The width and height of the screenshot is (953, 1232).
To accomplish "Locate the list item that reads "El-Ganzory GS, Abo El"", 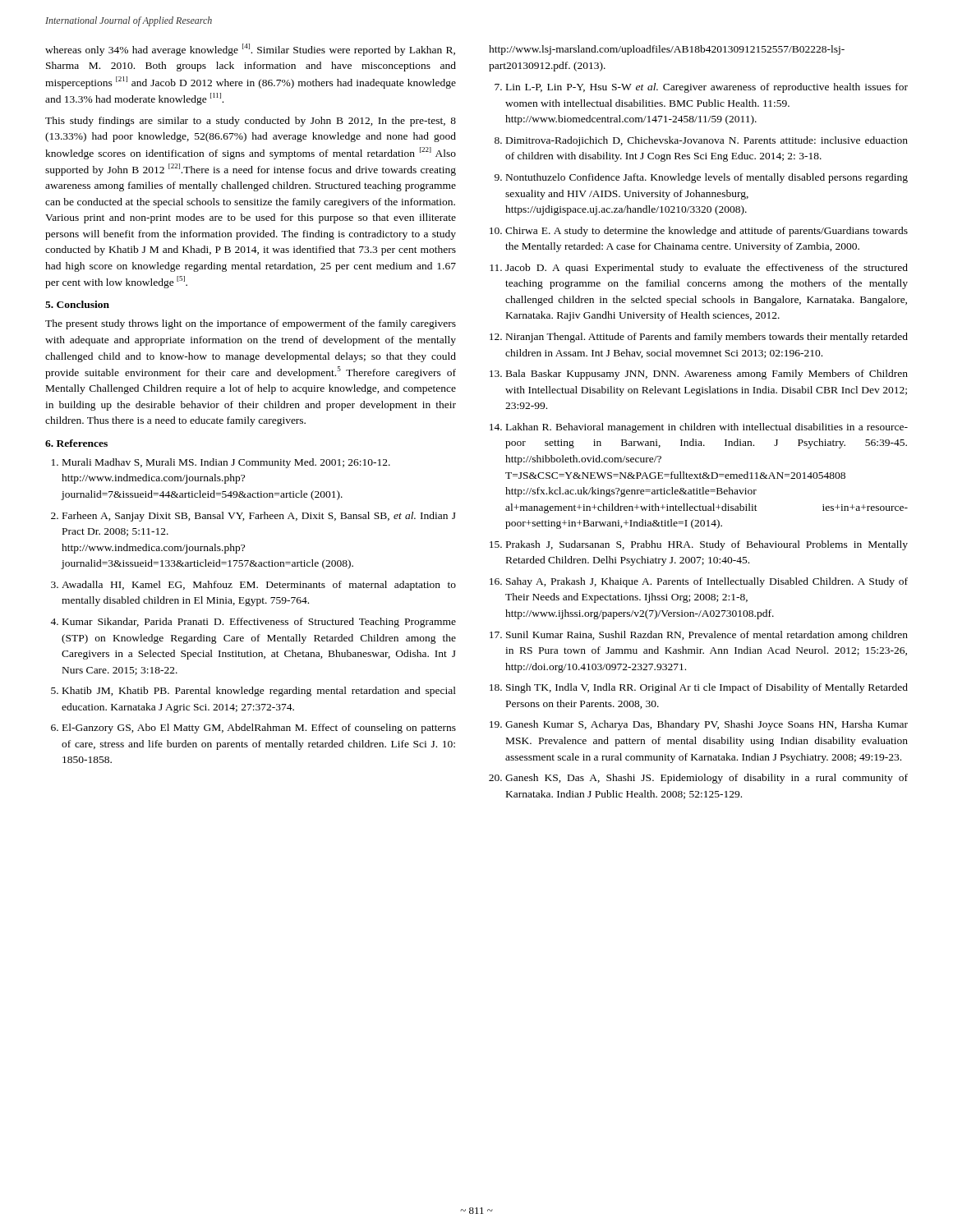I will pos(259,744).
